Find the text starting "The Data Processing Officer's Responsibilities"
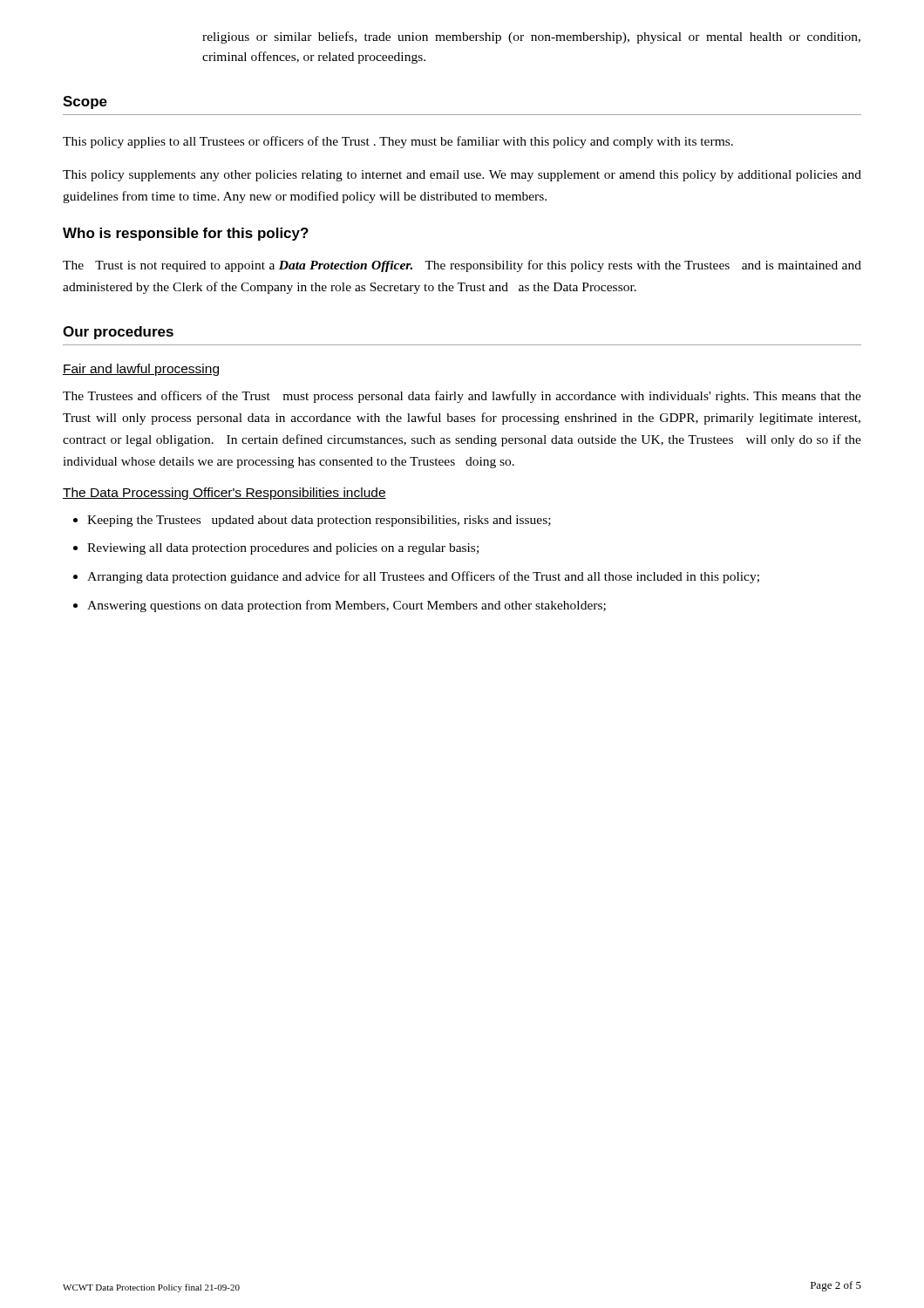The image size is (924, 1308). coord(224,492)
